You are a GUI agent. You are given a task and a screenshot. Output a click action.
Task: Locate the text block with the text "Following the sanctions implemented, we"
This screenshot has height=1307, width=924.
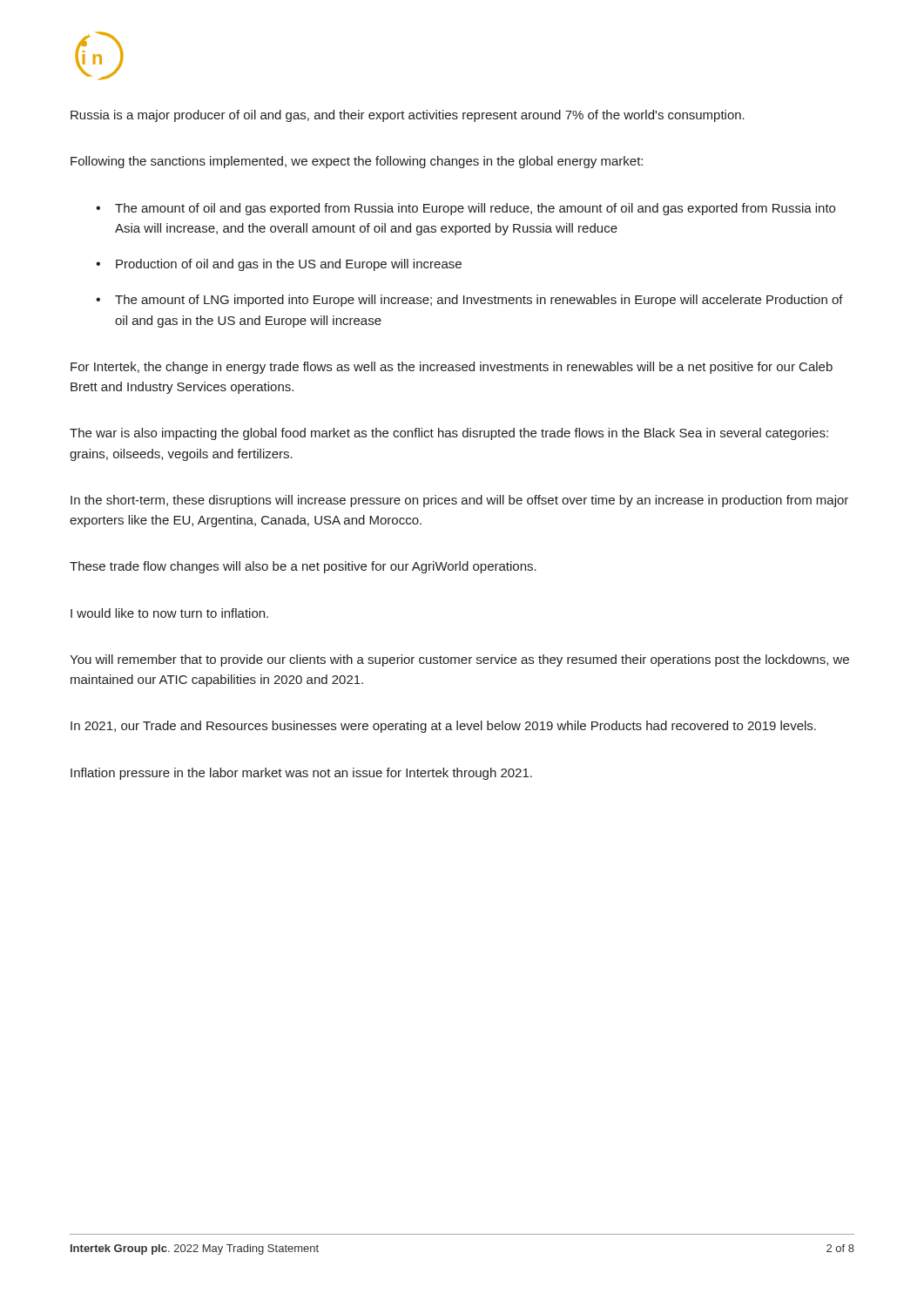[357, 161]
